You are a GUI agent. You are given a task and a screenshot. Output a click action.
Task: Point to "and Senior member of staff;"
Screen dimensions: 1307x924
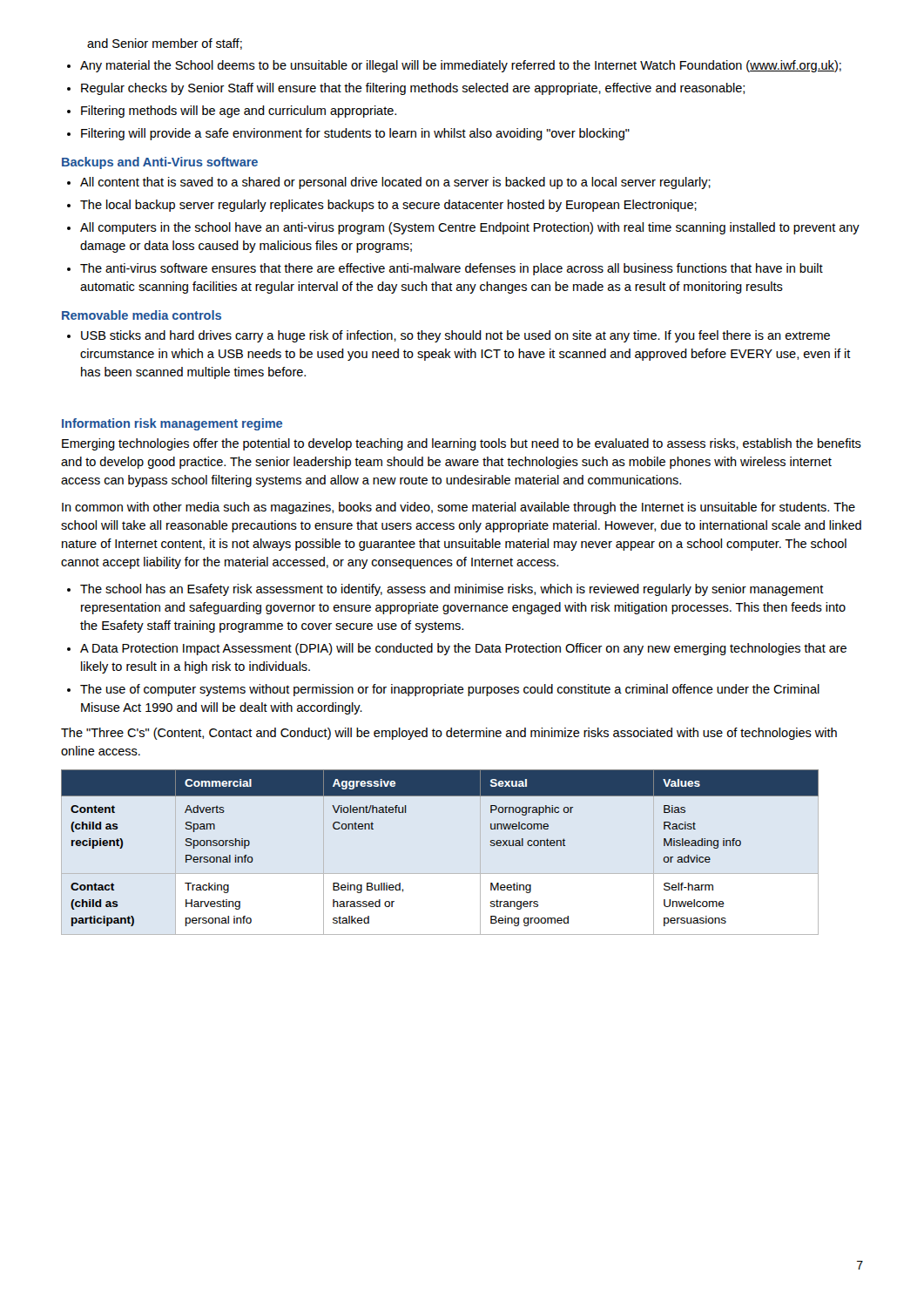[165, 44]
